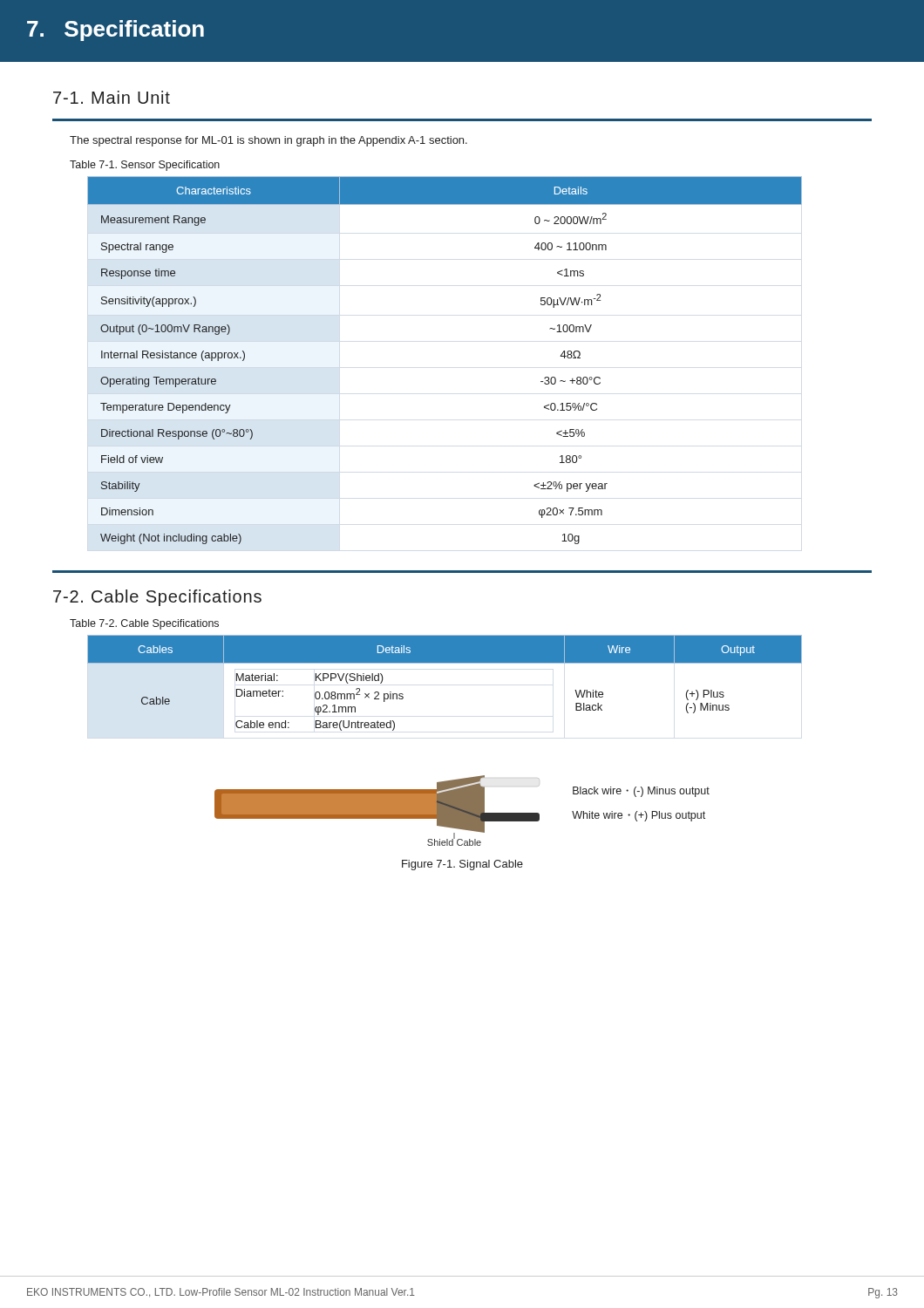Select the caption with the text "Table 7-1. Sensor Specification"
This screenshot has width=924, height=1308.
145,165
